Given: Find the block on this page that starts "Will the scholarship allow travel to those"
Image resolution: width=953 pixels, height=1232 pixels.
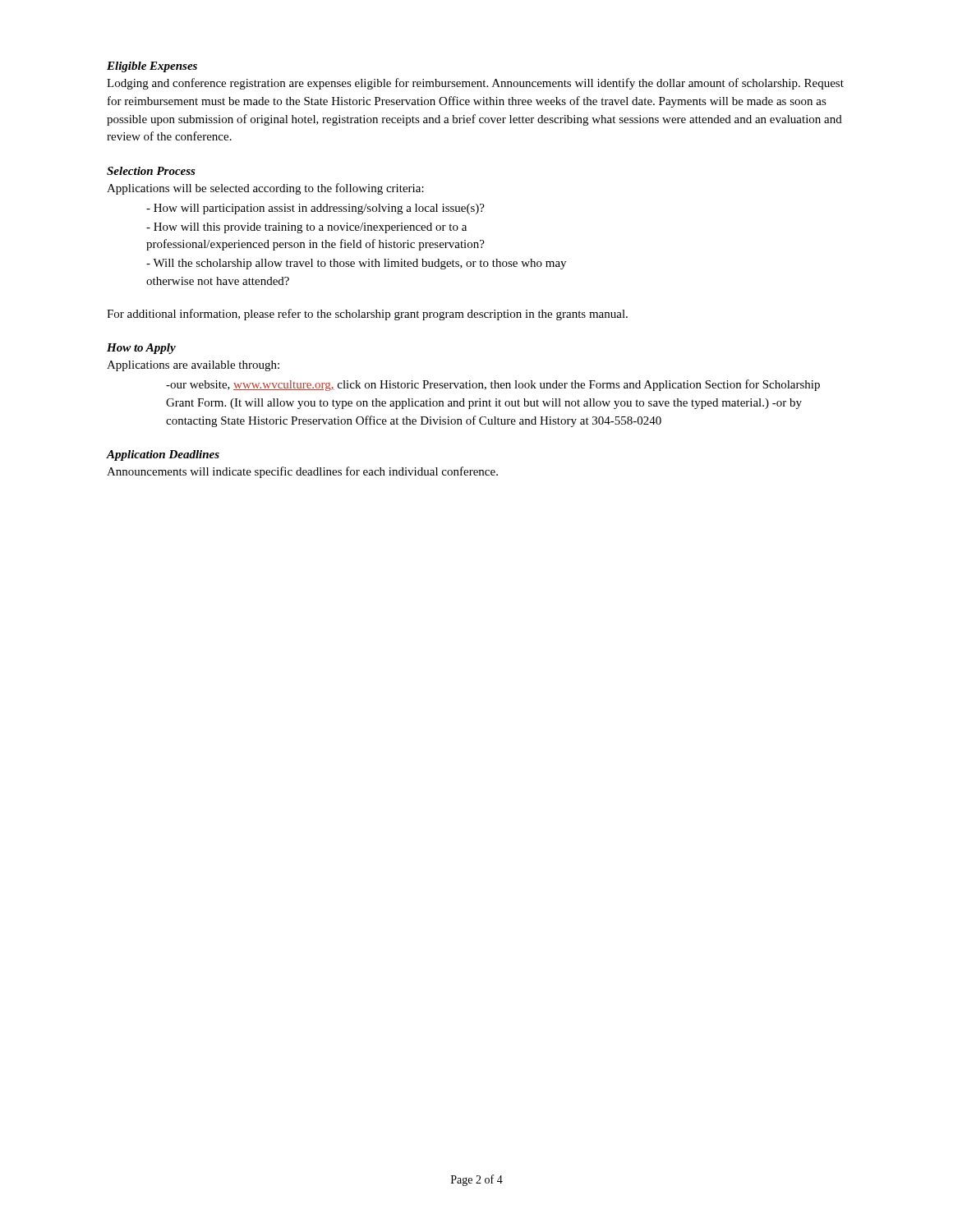Looking at the screenshot, I should (356, 272).
